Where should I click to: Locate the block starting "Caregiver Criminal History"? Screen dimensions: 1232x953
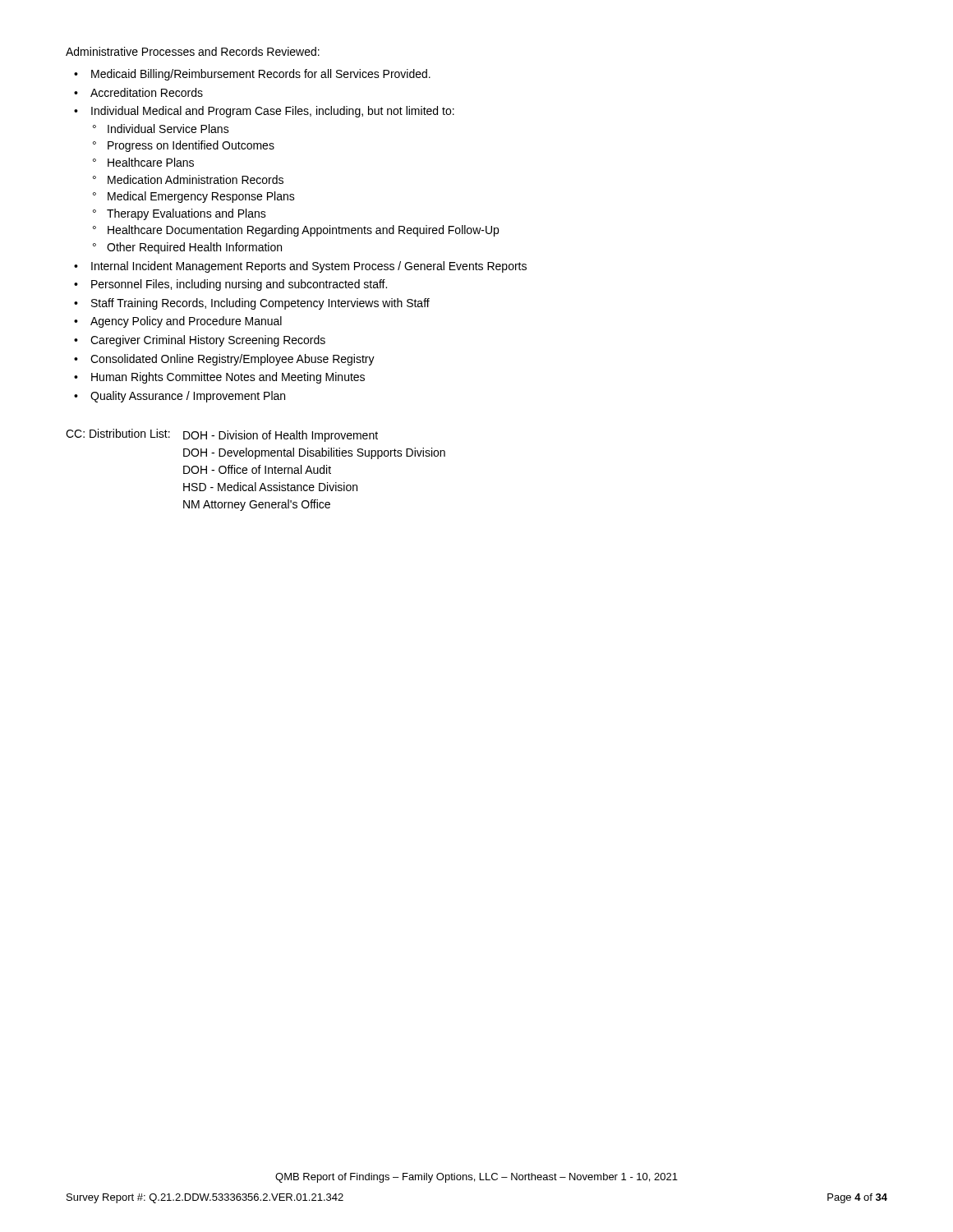[x=208, y=340]
